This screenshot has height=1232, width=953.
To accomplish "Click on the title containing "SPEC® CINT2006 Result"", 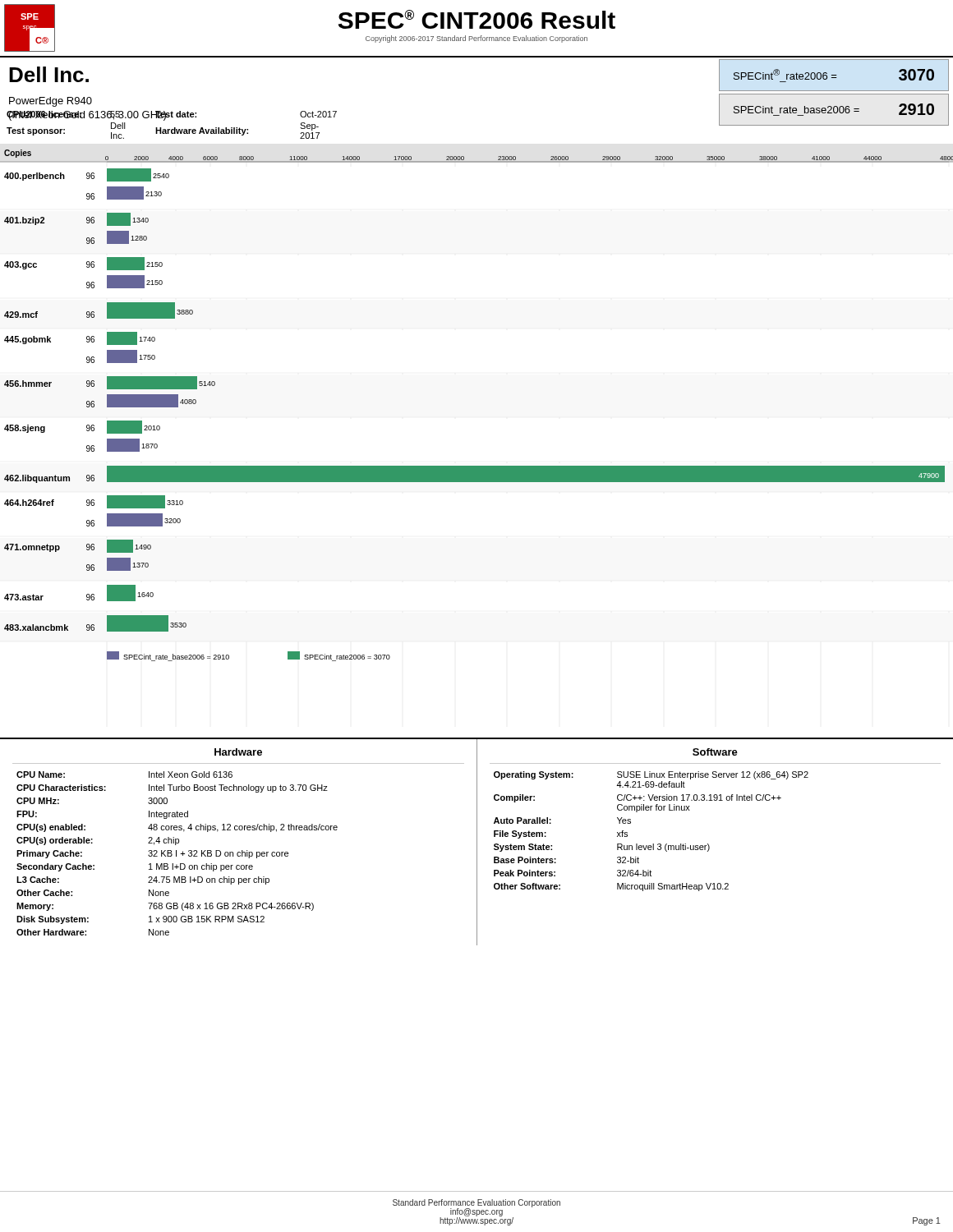I will coord(476,25).
